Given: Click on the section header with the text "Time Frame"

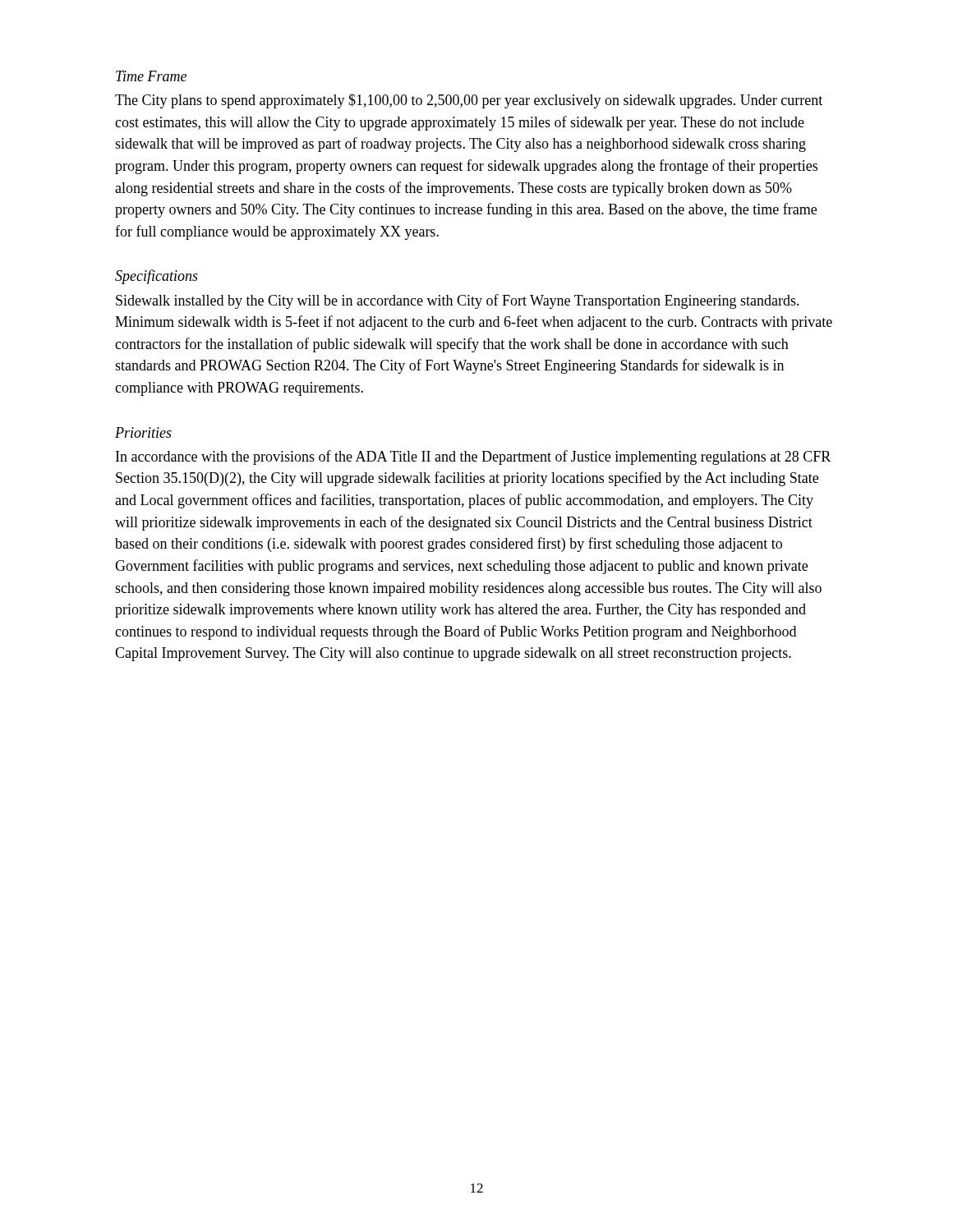Looking at the screenshot, I should pos(151,76).
